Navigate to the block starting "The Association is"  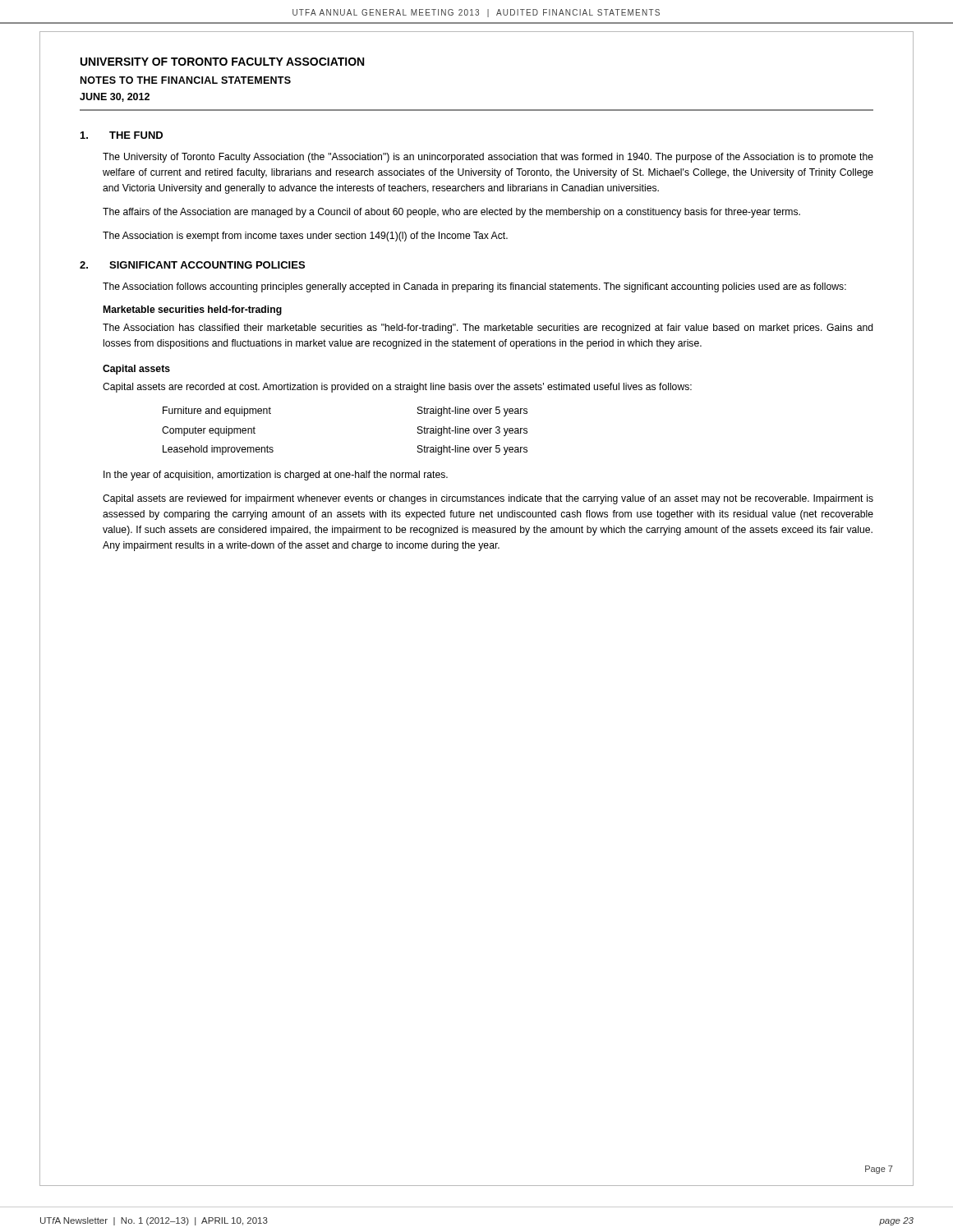click(x=305, y=235)
